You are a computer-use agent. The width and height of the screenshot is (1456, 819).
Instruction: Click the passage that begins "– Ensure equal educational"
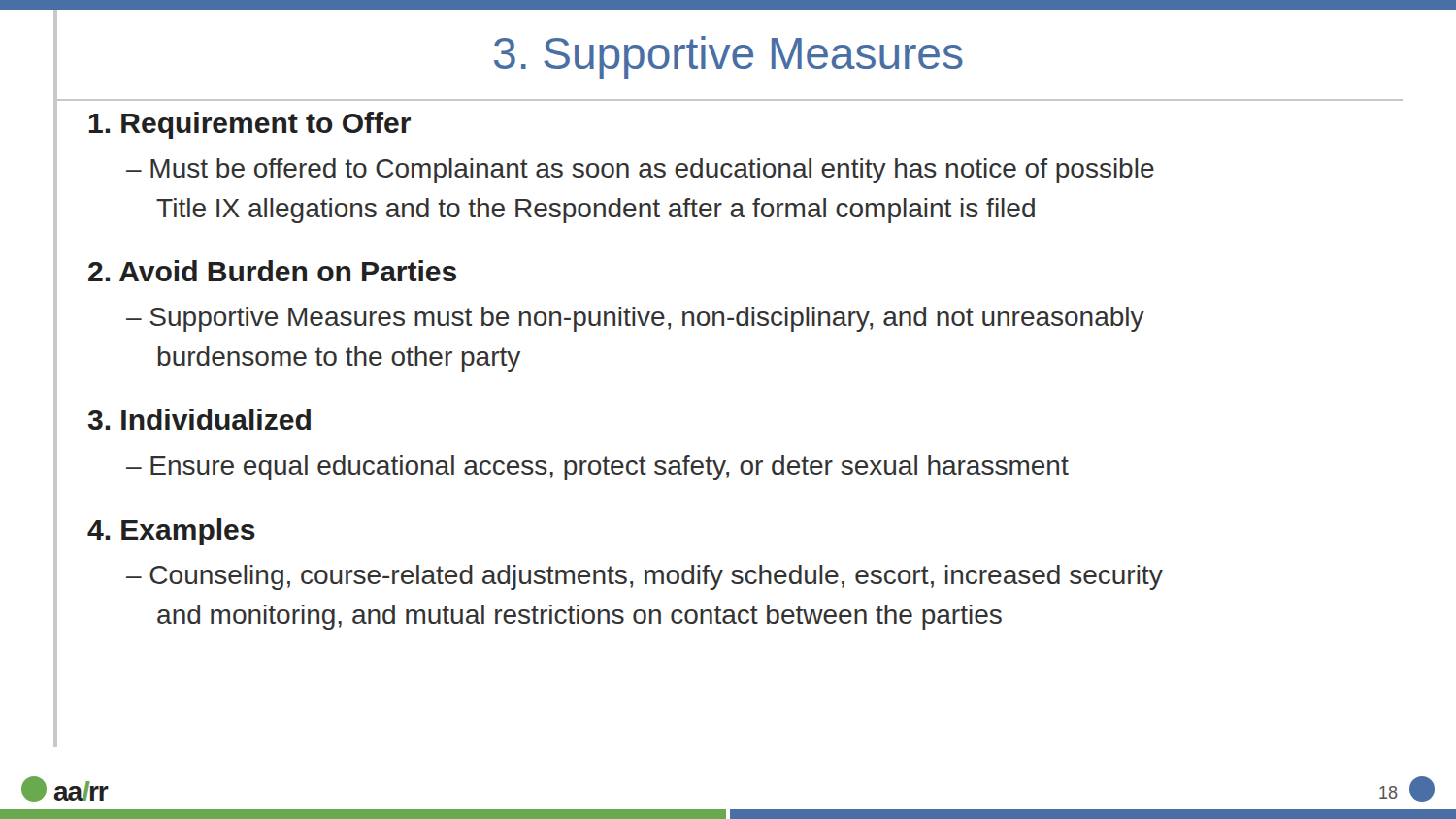click(x=743, y=466)
